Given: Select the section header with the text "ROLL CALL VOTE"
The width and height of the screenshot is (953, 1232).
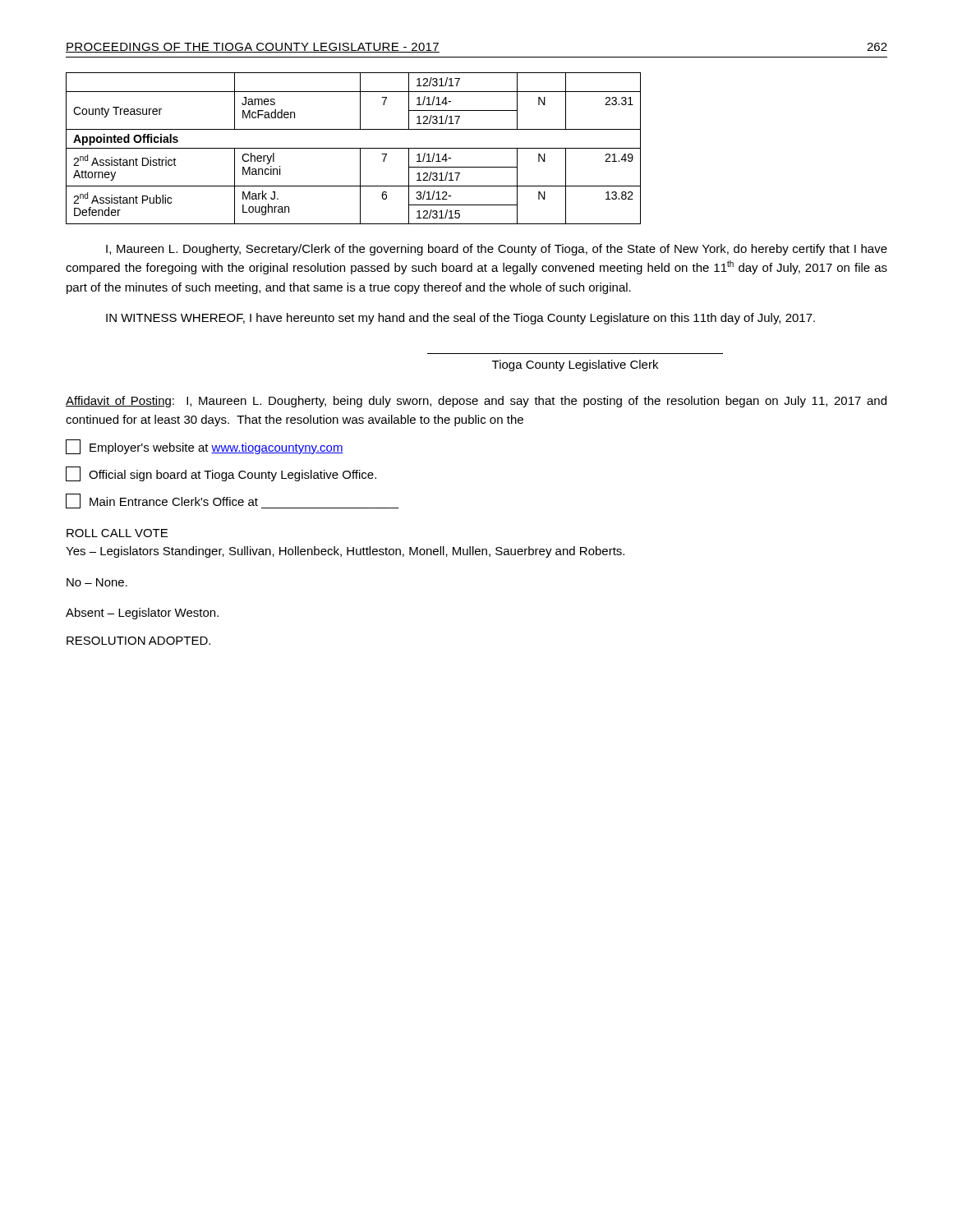Looking at the screenshot, I should click(x=117, y=533).
